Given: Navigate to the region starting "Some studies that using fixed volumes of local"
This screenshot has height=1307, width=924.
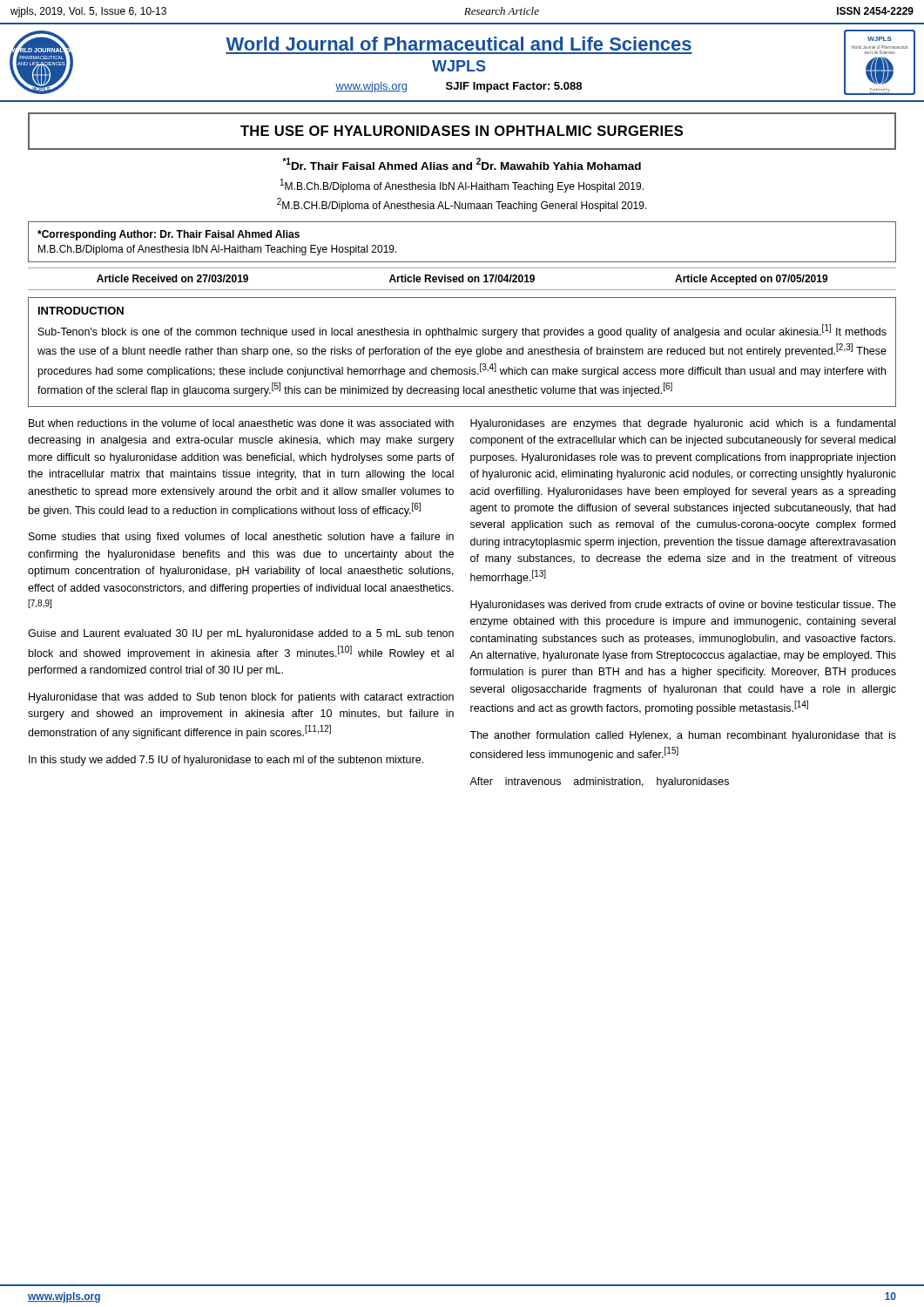Looking at the screenshot, I should tap(241, 570).
